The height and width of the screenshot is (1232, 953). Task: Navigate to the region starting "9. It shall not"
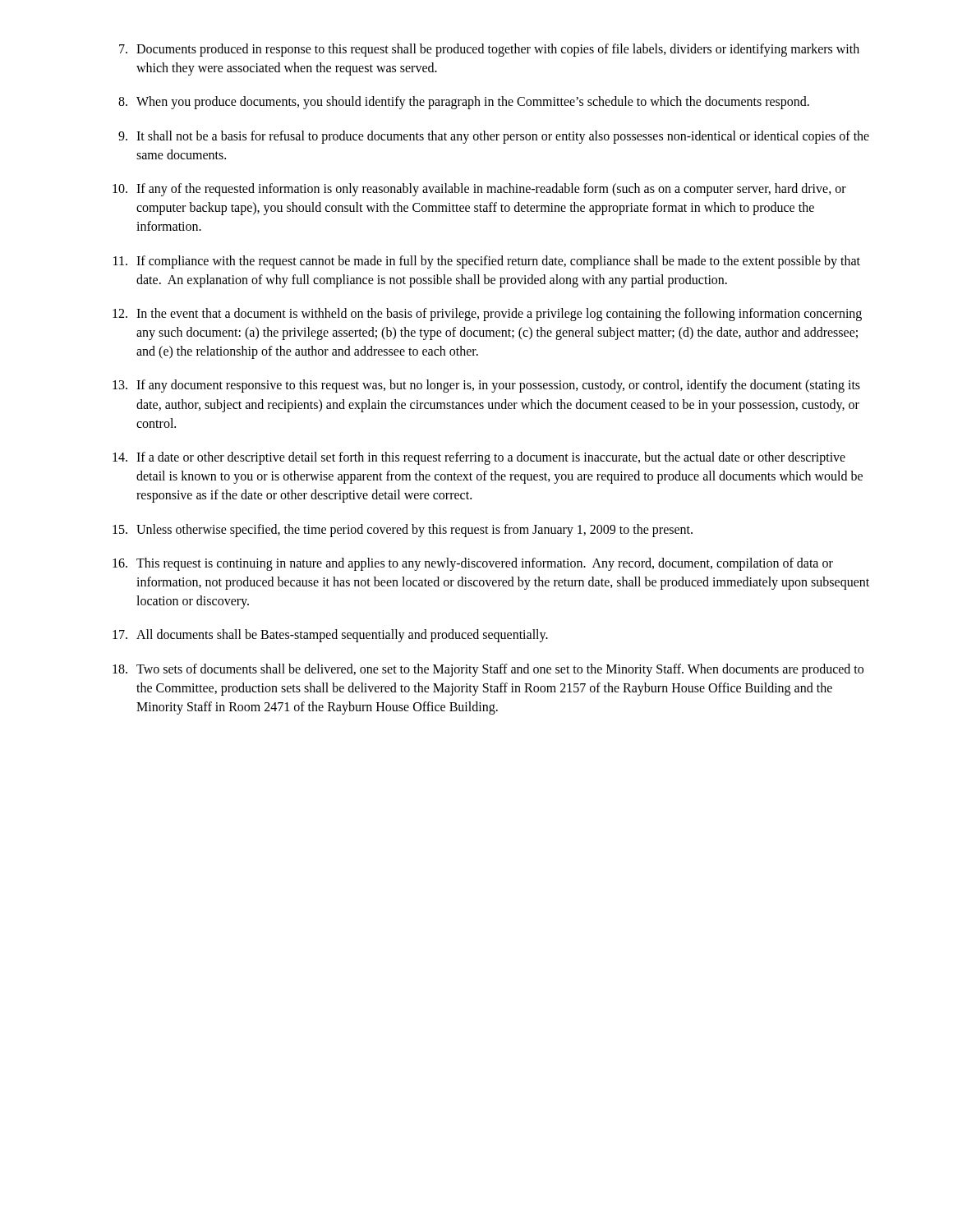(x=476, y=145)
